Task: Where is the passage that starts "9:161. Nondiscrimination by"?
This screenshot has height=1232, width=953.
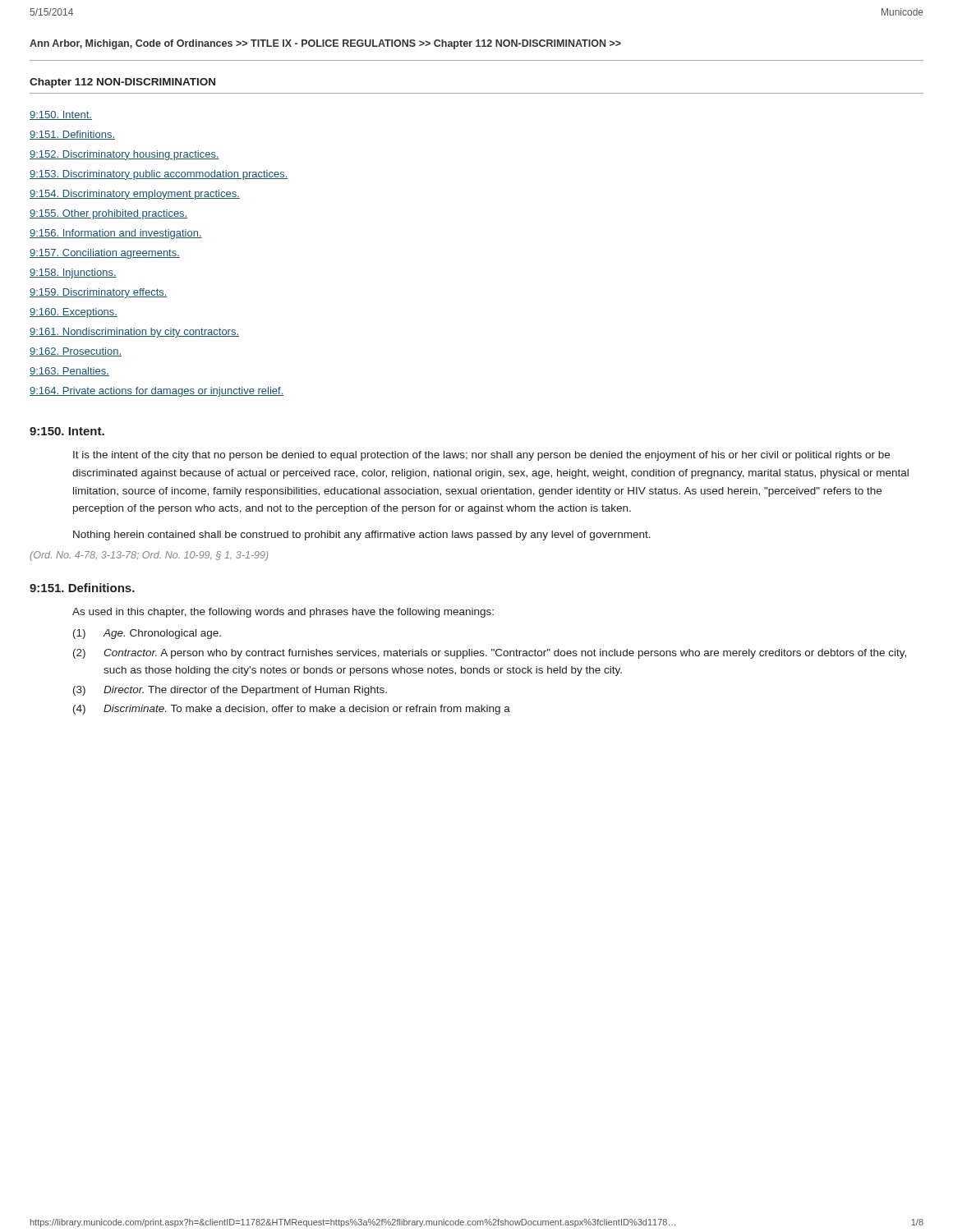Action: [x=134, y=333]
